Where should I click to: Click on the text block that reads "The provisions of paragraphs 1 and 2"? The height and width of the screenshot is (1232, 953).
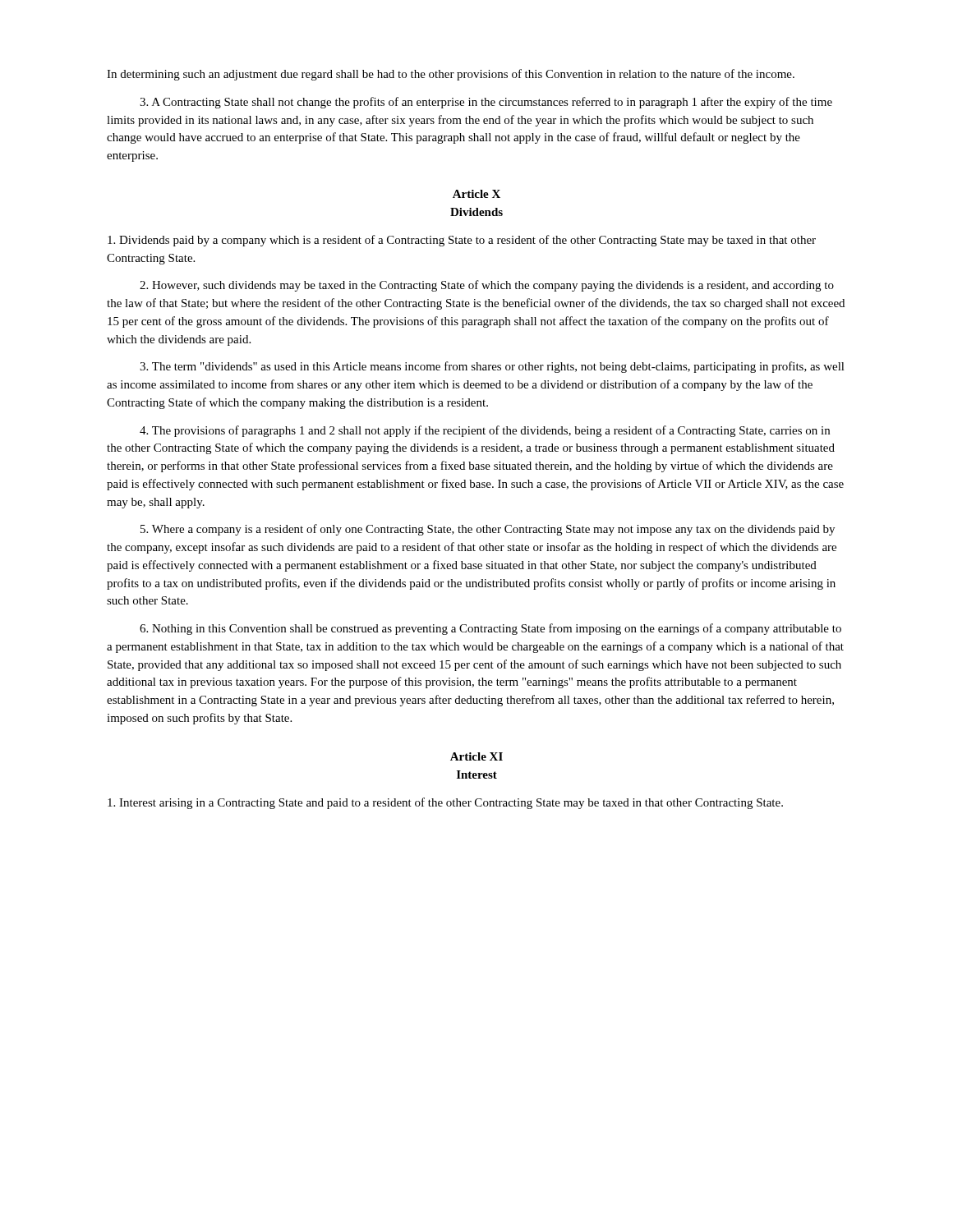click(475, 466)
